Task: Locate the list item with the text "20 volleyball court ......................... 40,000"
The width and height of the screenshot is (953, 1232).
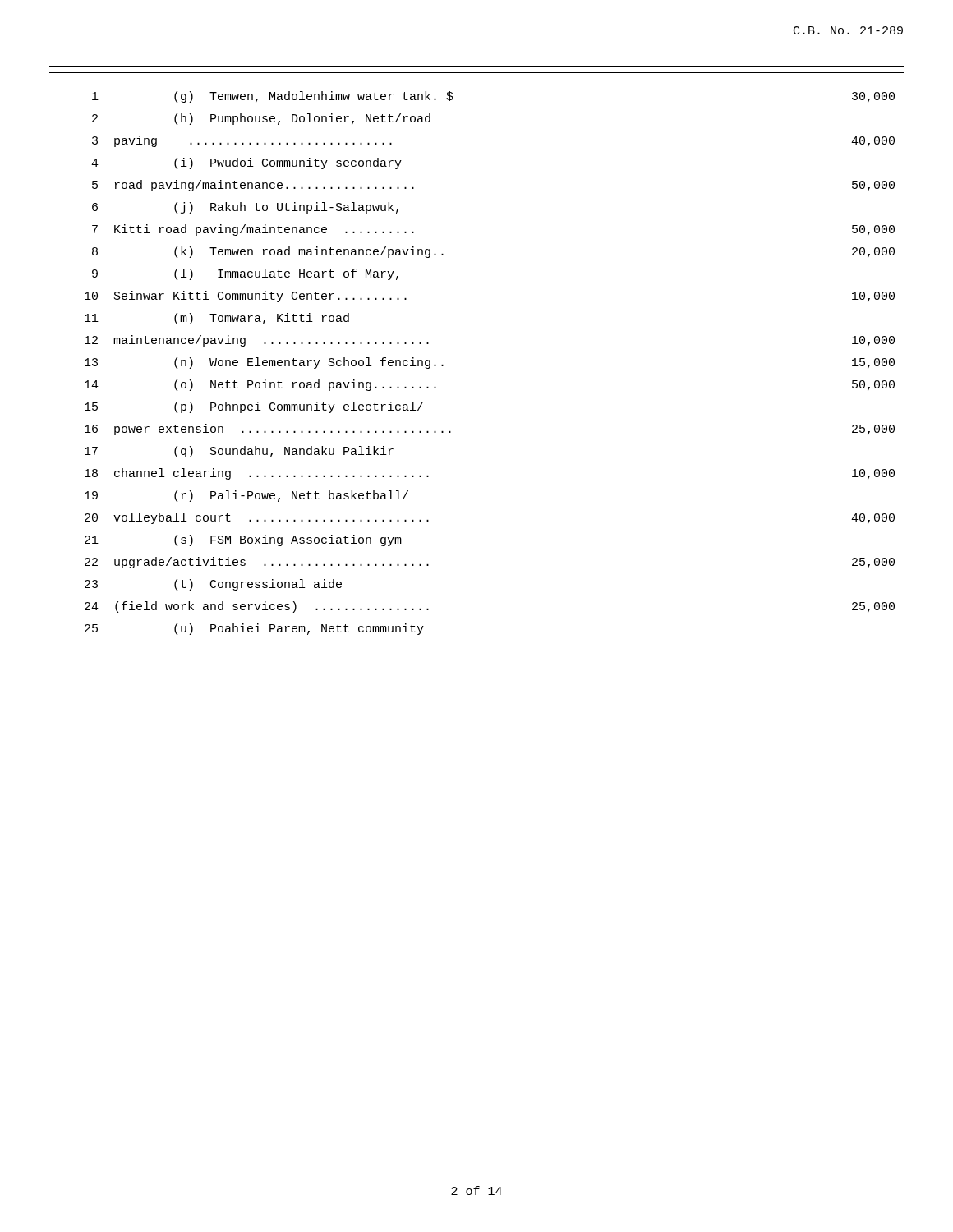Action: point(169,518)
